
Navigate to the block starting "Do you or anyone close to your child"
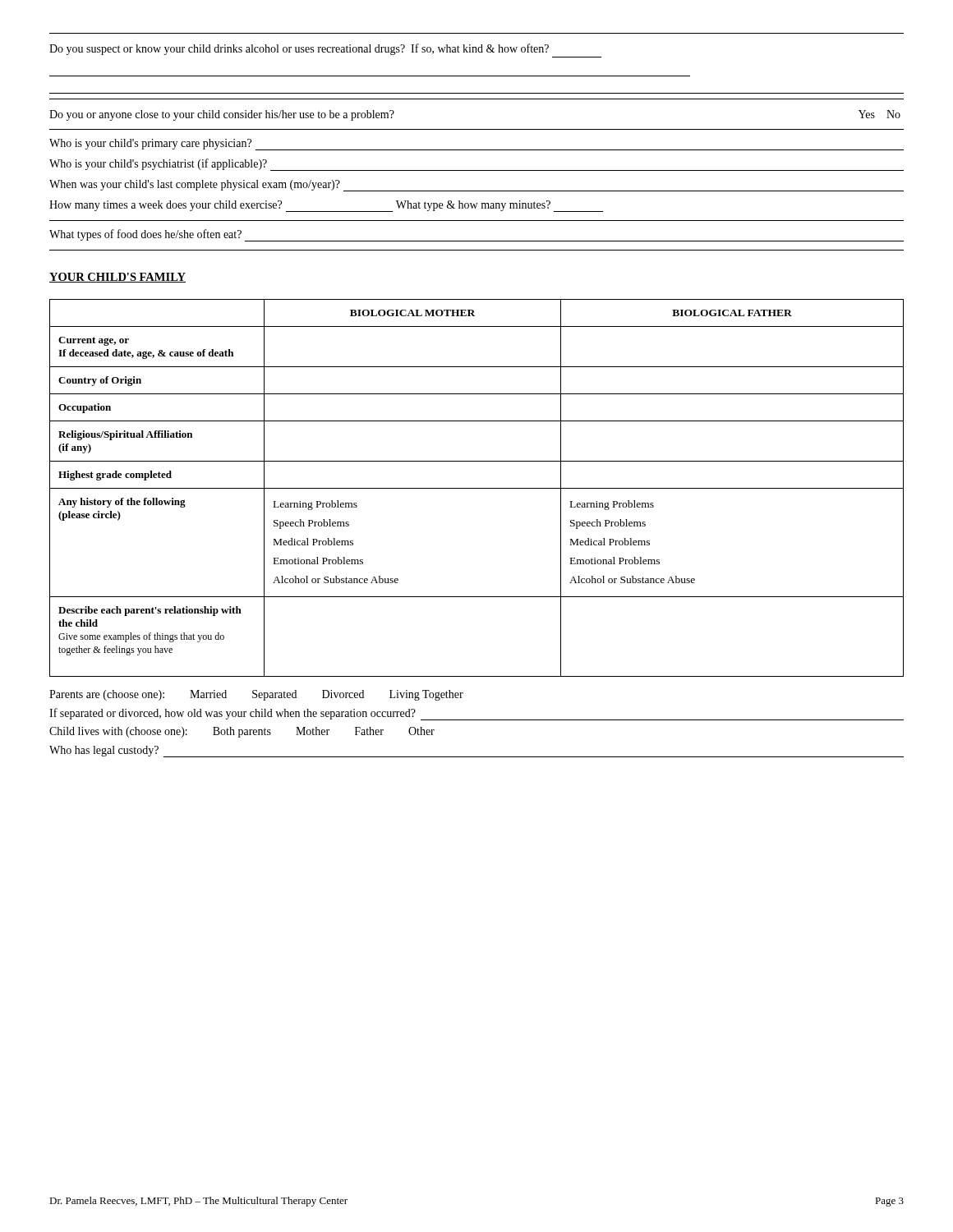pos(225,115)
